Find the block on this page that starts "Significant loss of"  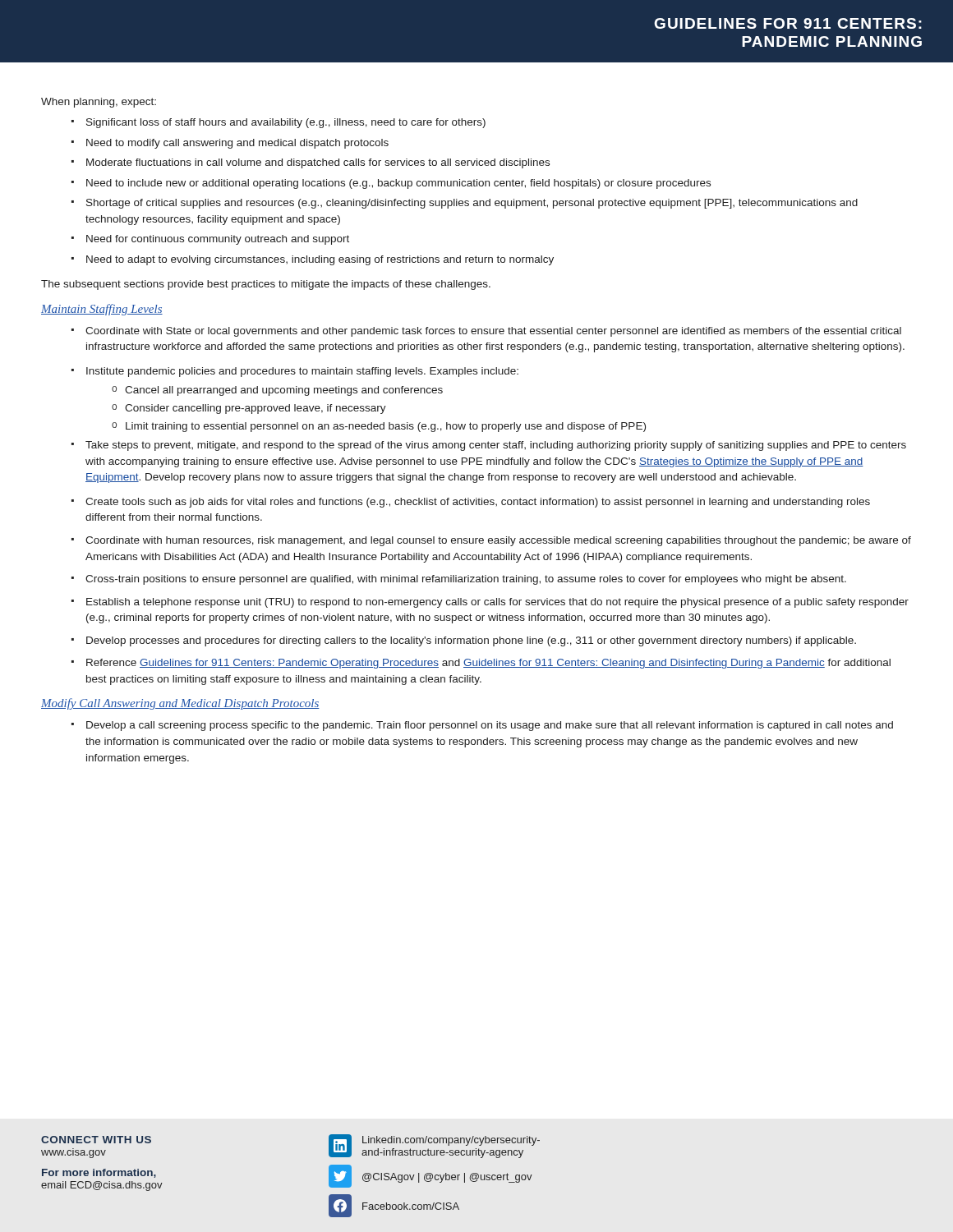[x=286, y=122]
